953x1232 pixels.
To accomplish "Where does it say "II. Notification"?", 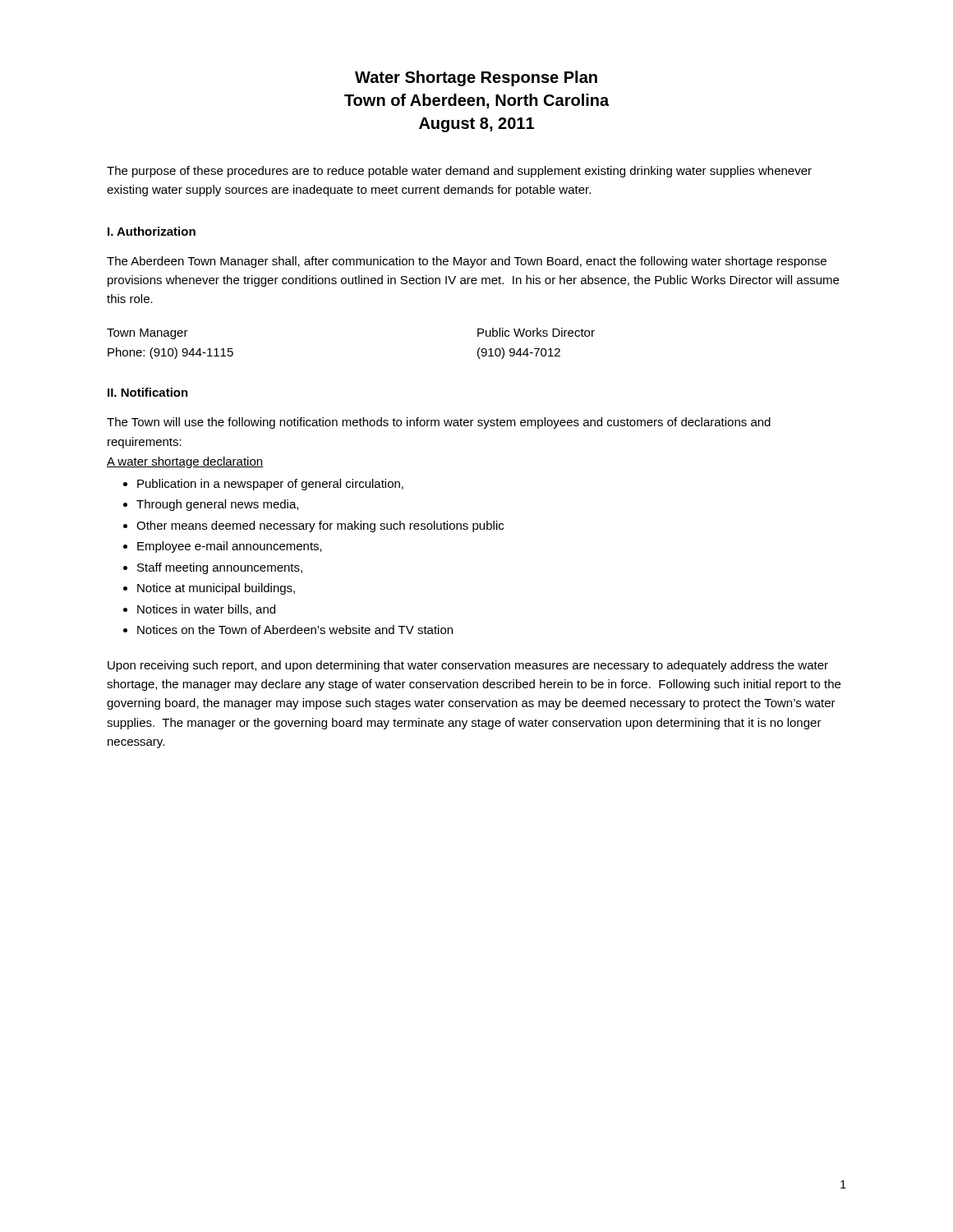I will pos(148,392).
